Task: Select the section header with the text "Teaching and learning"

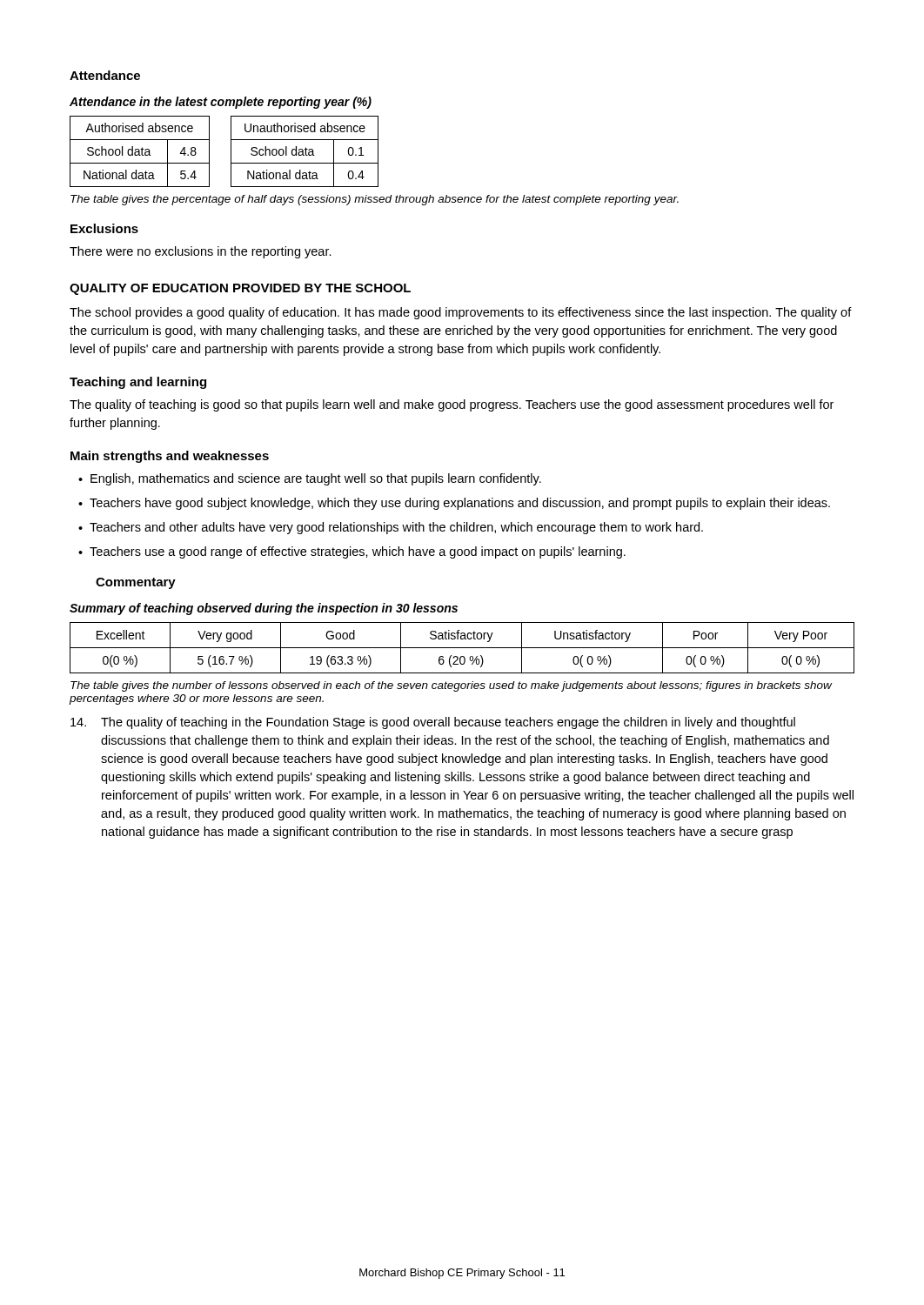Action: pyautogui.click(x=138, y=382)
